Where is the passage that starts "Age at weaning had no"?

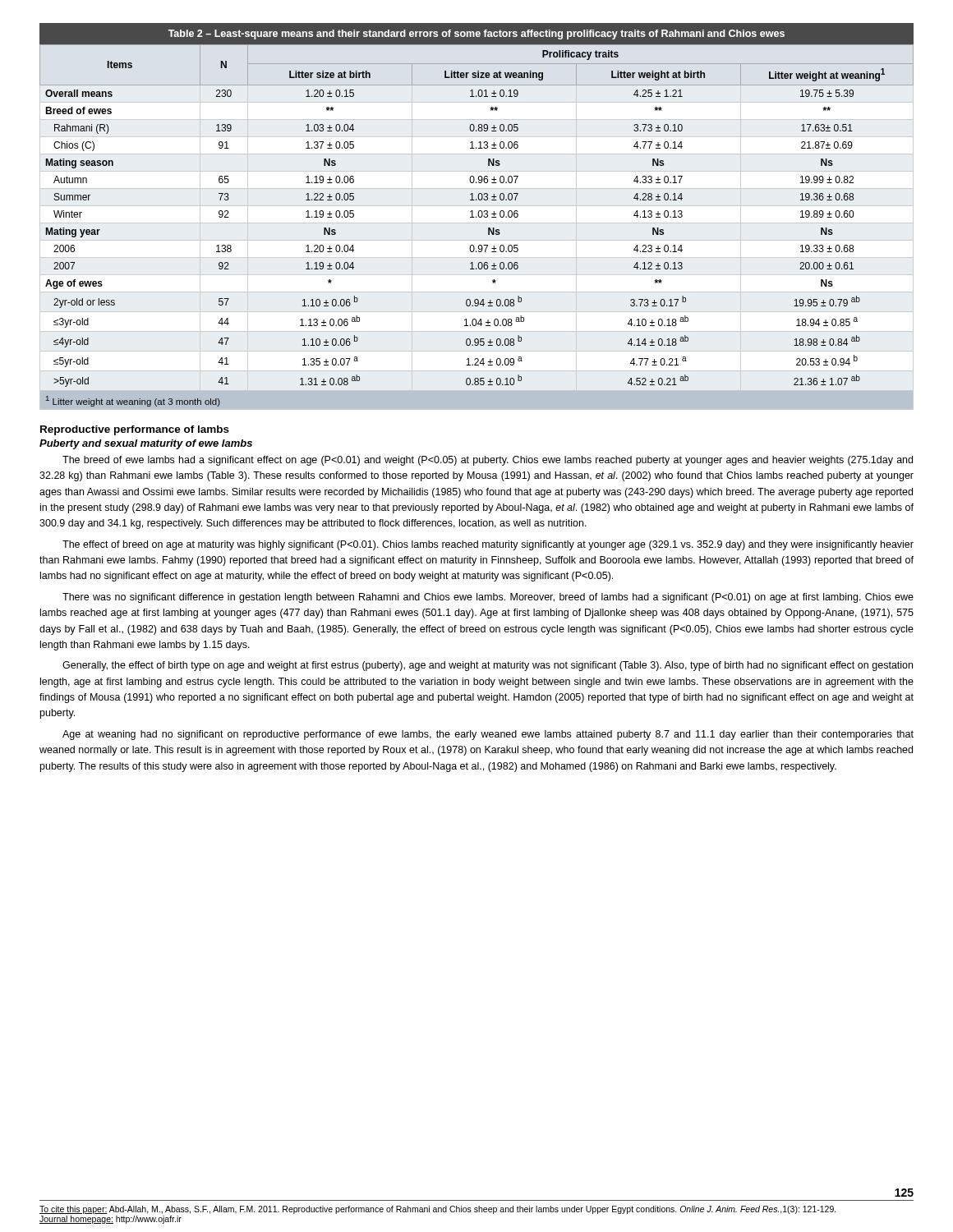476,750
